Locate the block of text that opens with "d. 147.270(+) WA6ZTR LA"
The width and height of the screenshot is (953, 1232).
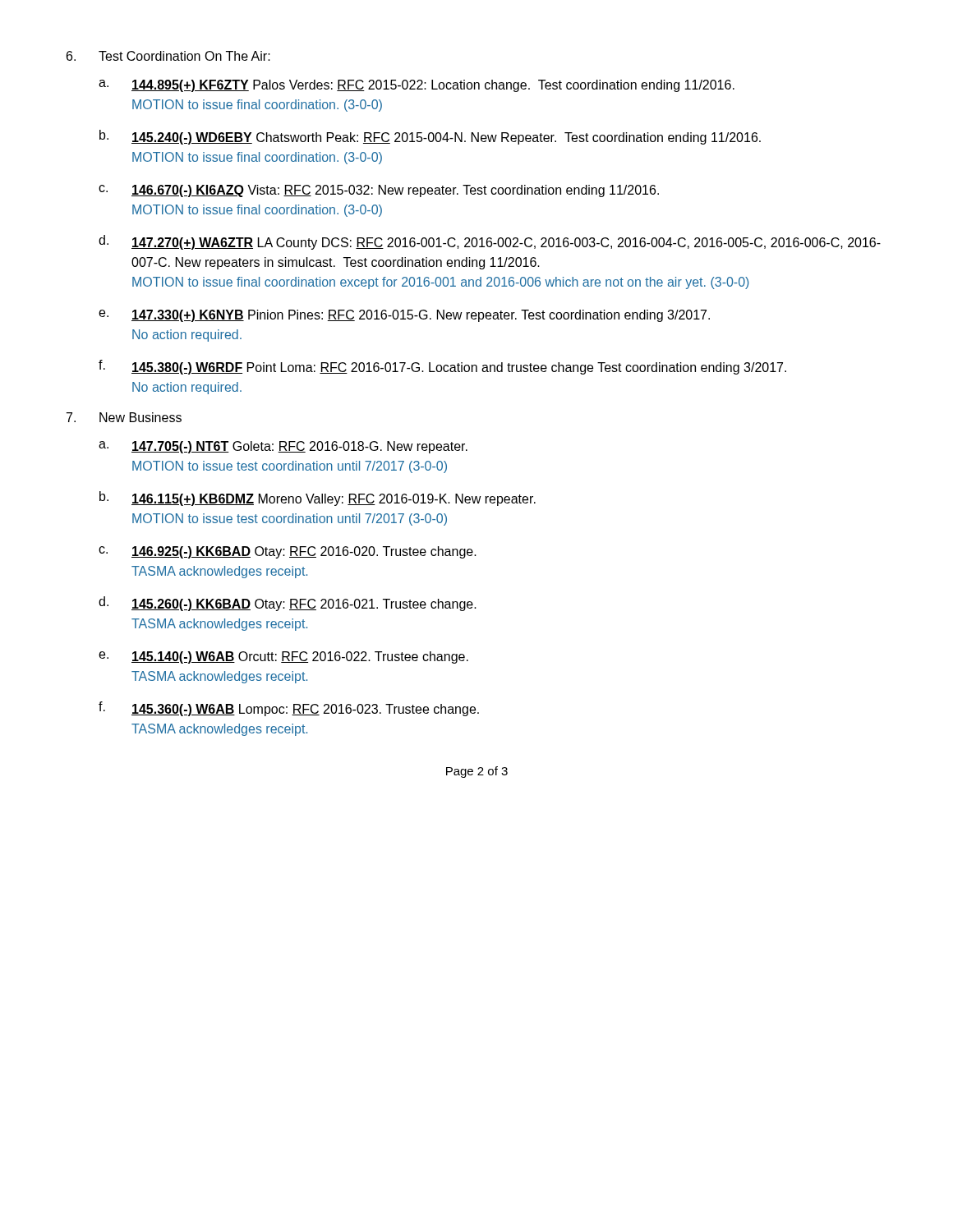tap(493, 263)
